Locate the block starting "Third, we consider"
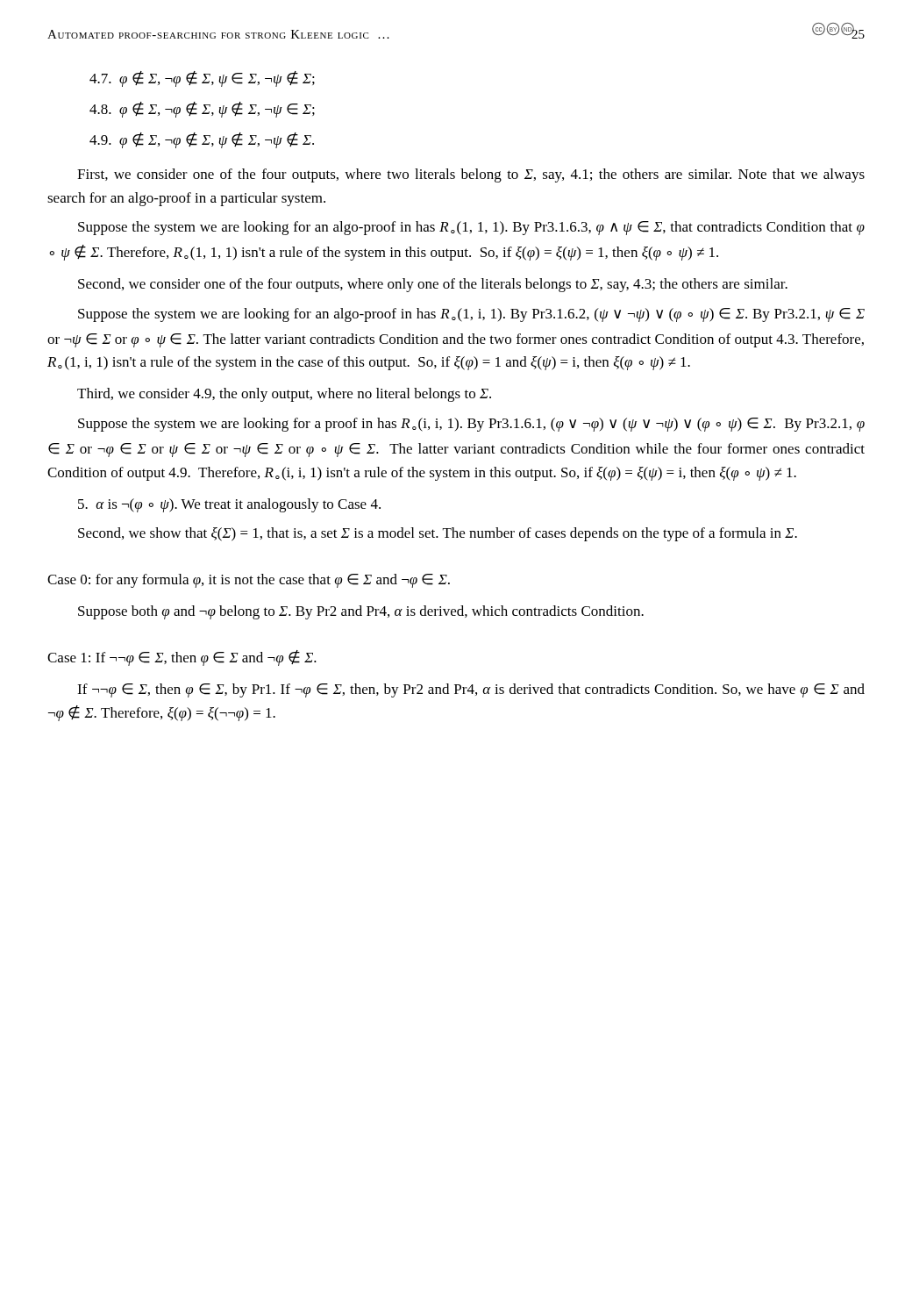Image resolution: width=912 pixels, height=1316 pixels. tap(285, 394)
